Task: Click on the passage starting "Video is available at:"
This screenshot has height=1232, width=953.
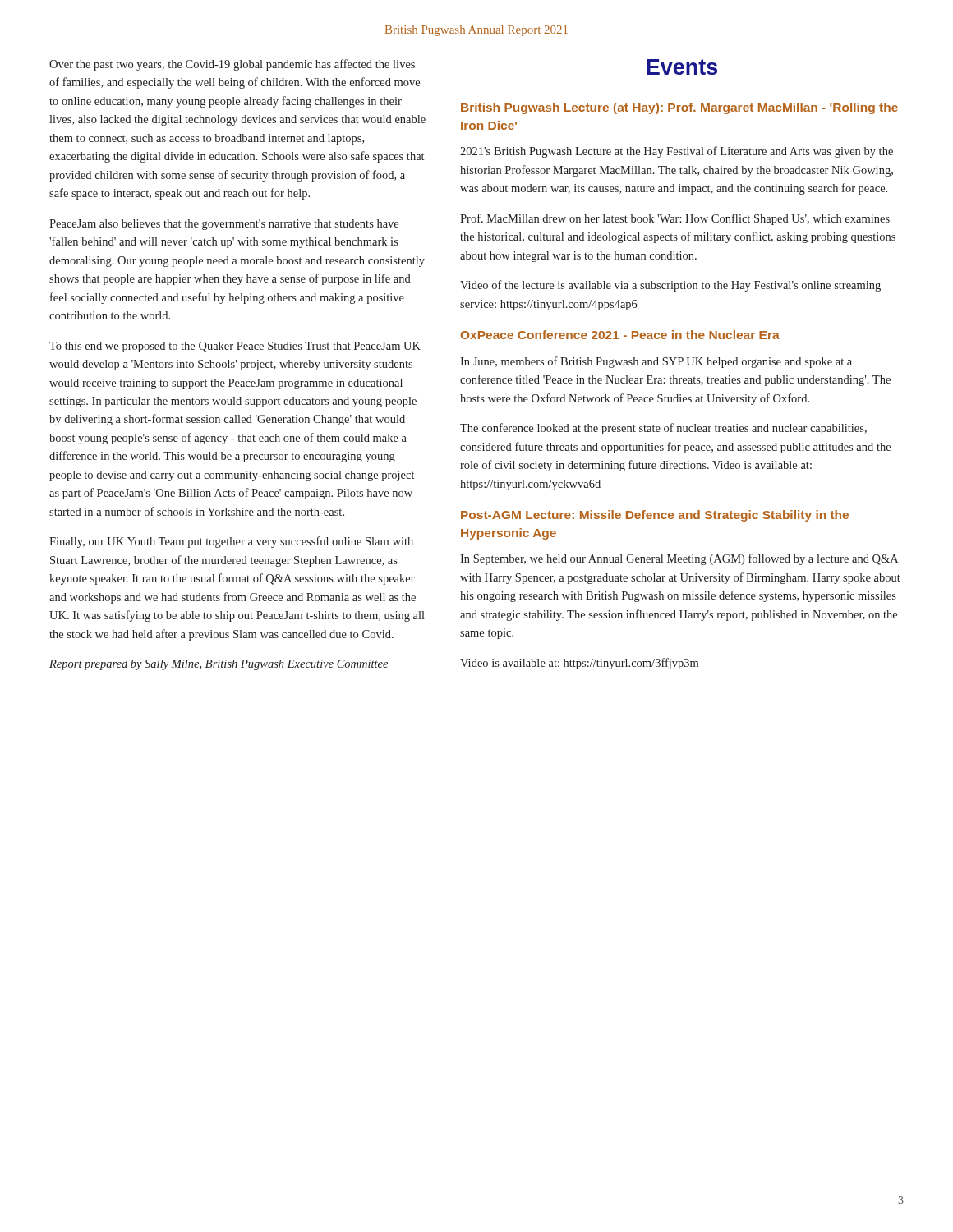Action: point(682,663)
